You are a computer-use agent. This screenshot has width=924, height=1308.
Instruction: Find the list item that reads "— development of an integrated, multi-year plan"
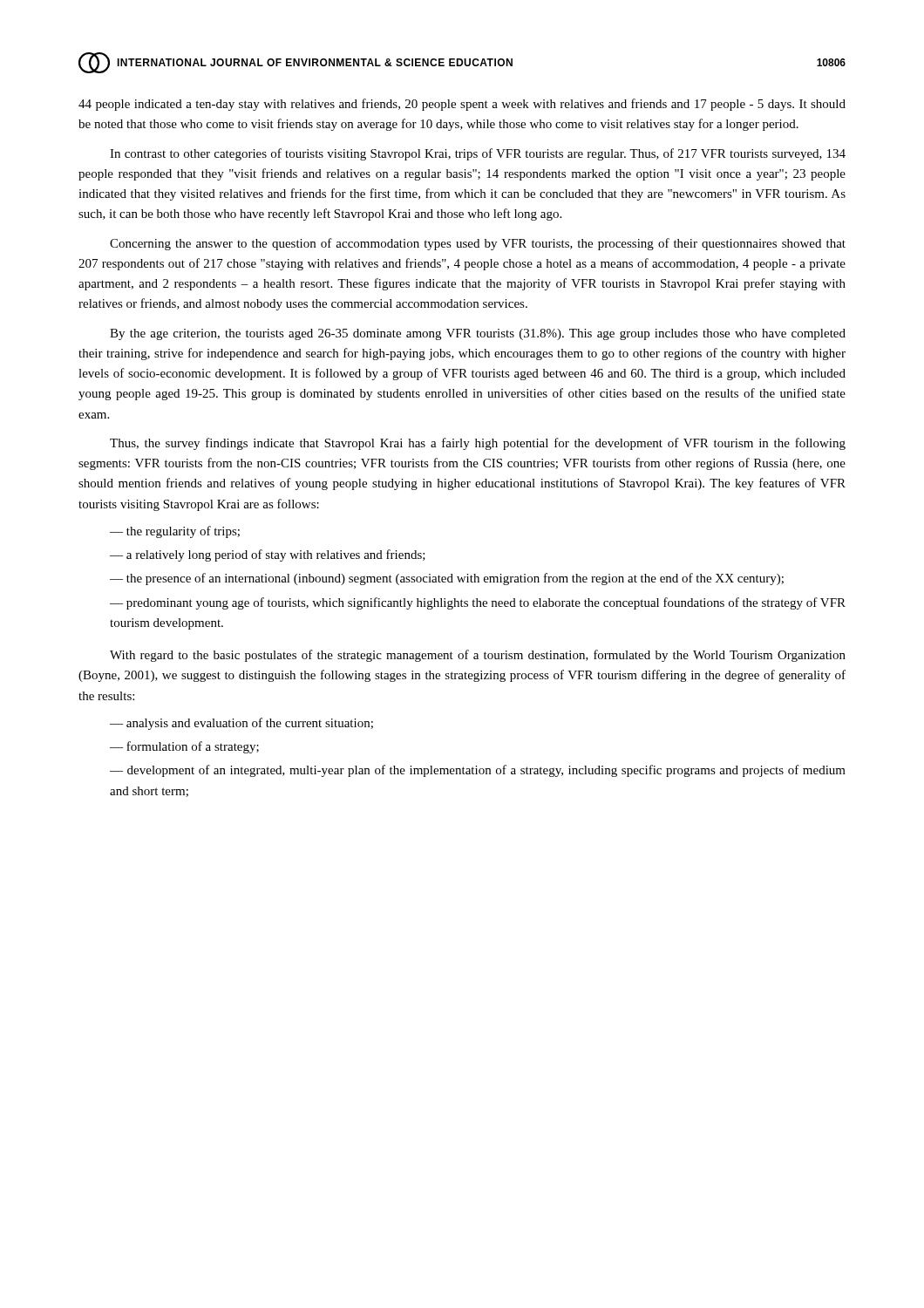coord(478,780)
